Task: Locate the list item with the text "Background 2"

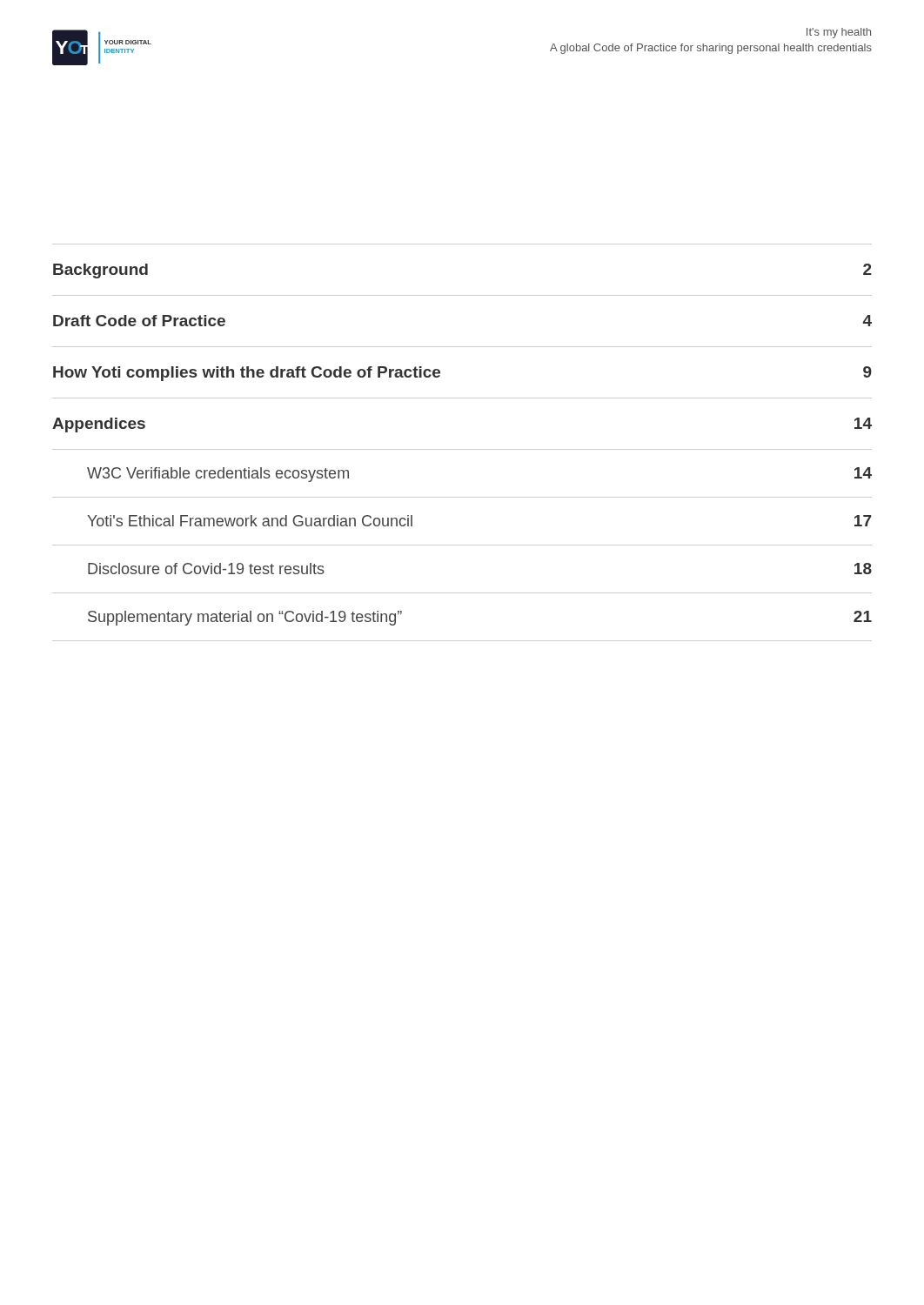Action: coord(94,271)
